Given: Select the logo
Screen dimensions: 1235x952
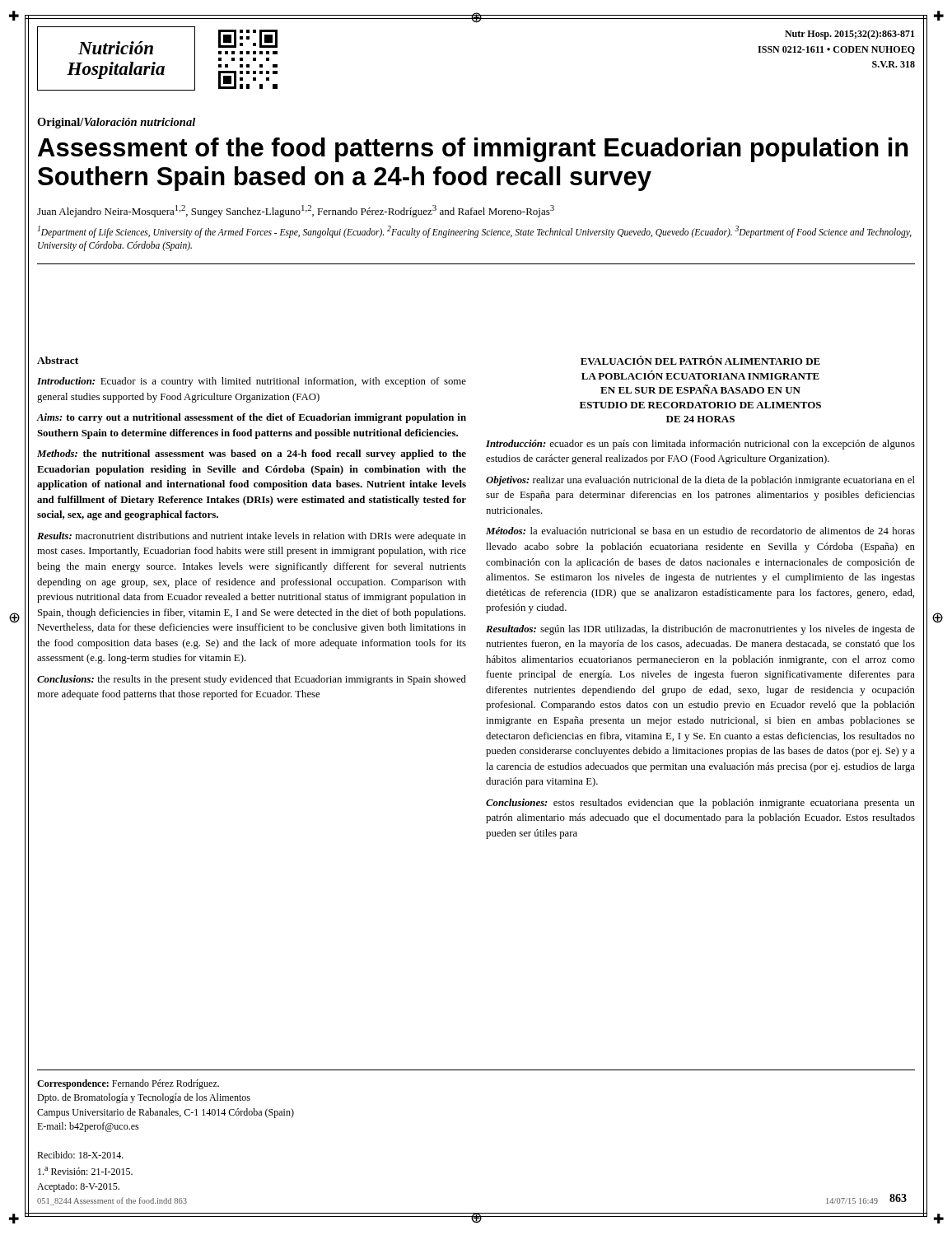Looking at the screenshot, I should (x=116, y=58).
